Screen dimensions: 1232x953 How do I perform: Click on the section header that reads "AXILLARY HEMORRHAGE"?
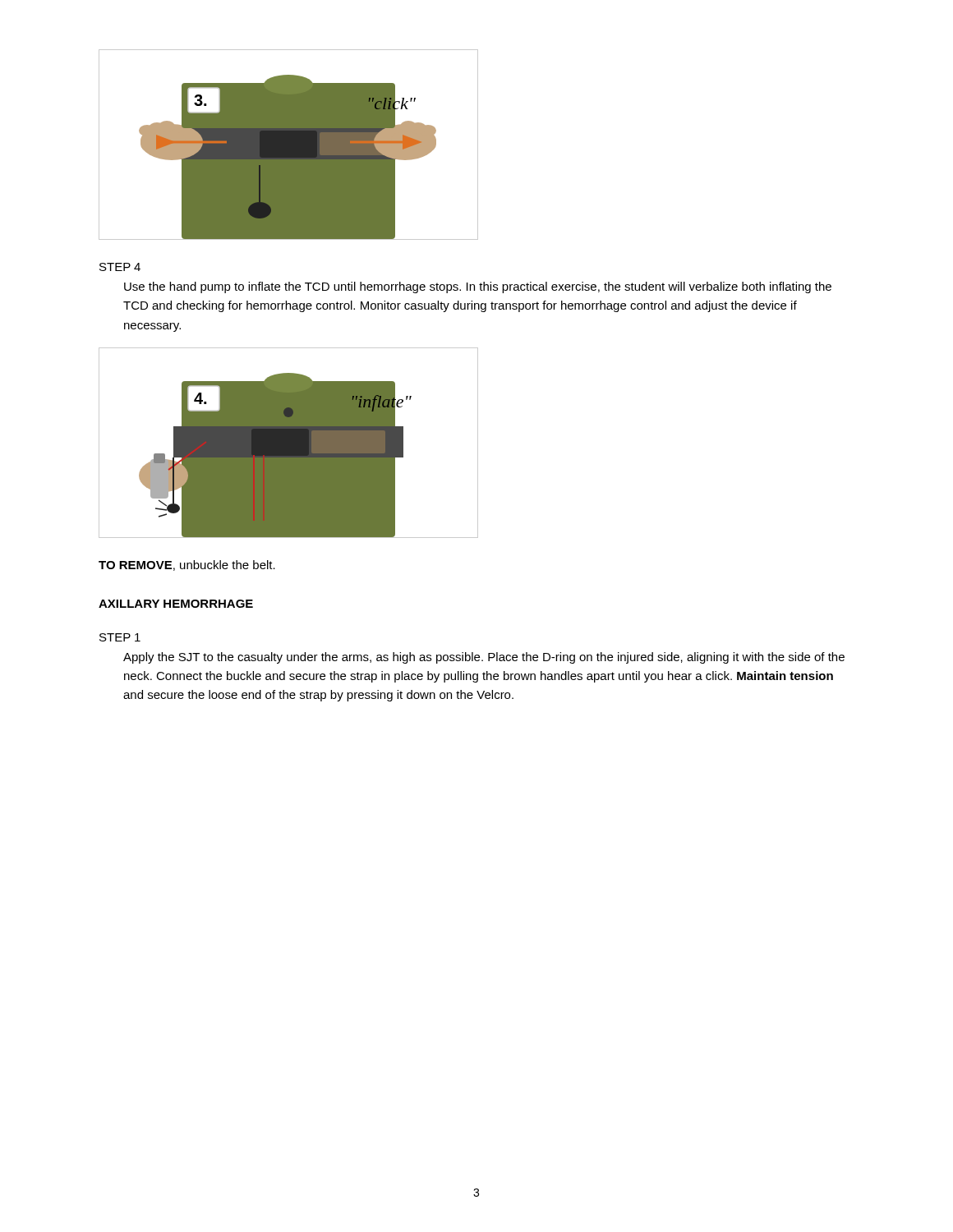[x=176, y=603]
